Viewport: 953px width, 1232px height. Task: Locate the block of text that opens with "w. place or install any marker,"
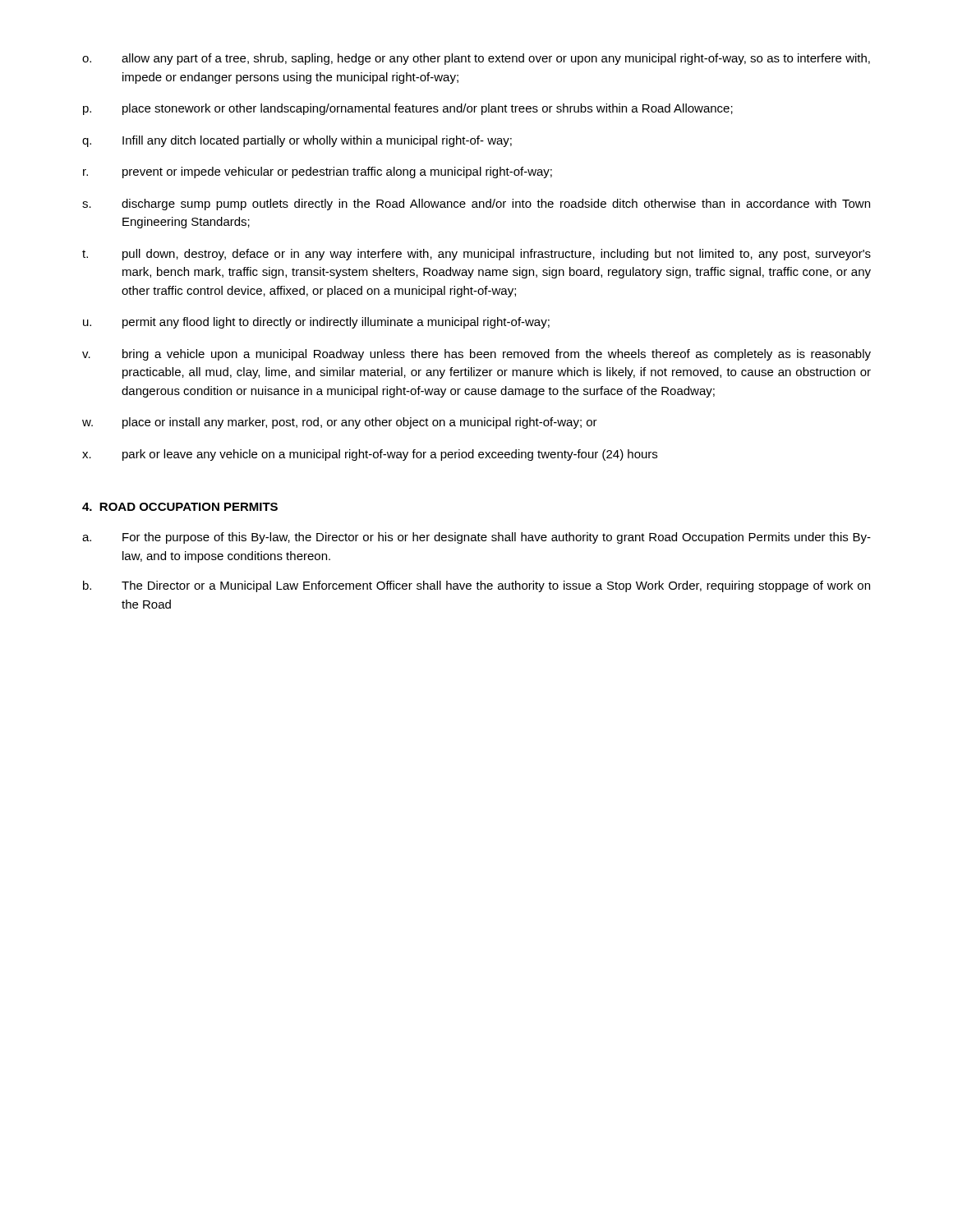tap(476, 422)
